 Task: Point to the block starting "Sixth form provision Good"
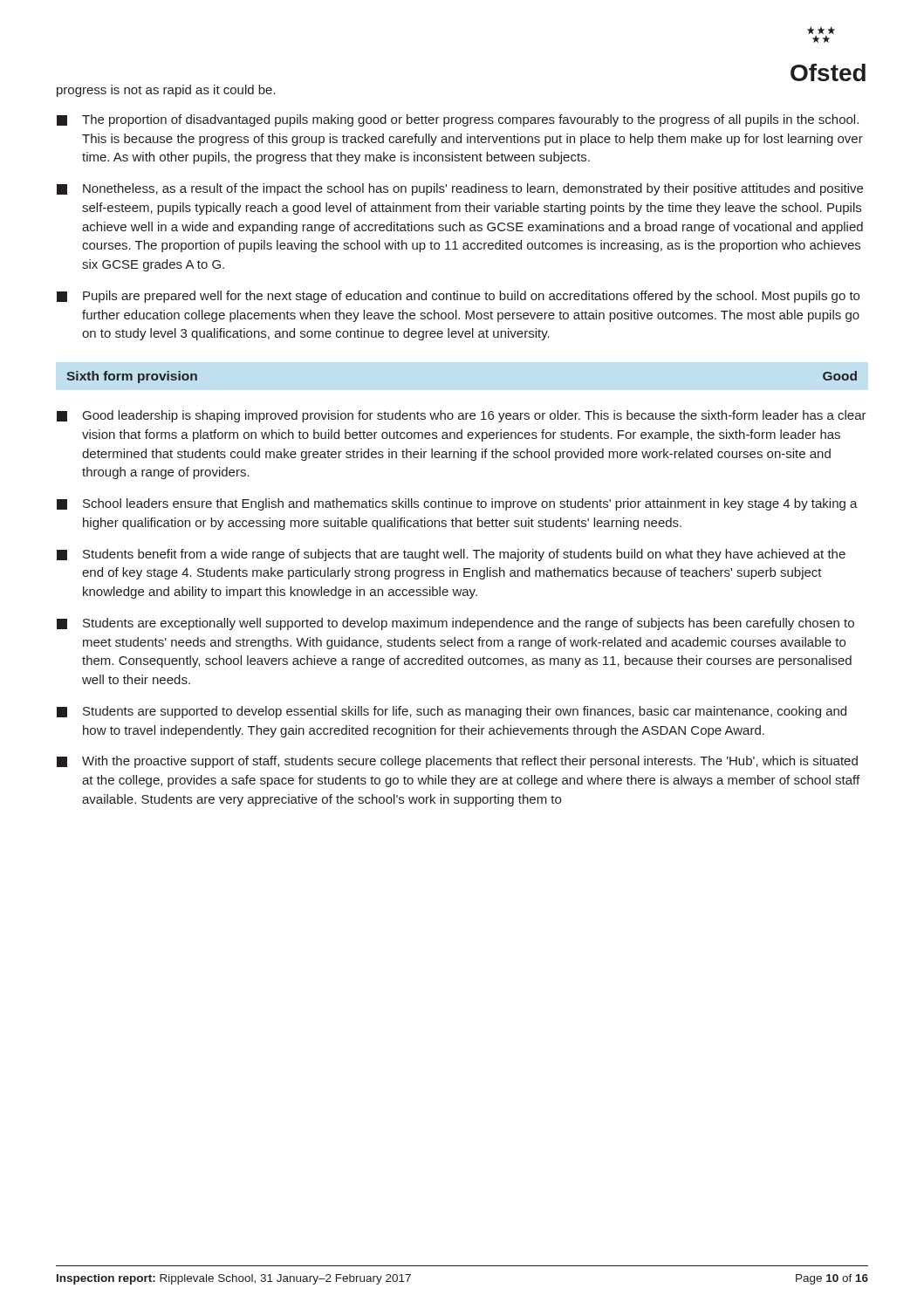[127, 377]
